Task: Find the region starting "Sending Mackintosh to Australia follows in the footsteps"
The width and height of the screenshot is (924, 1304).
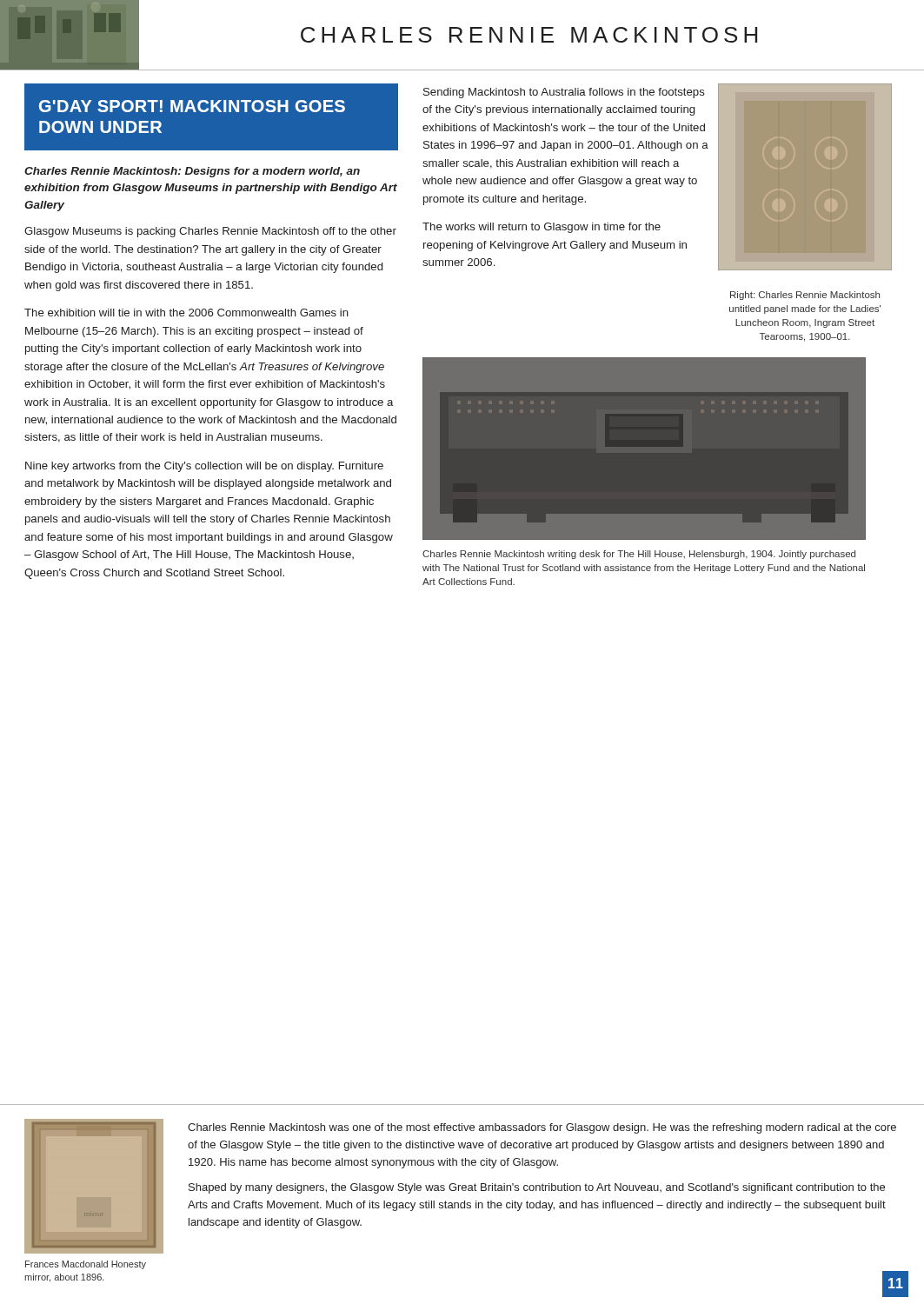Action: coord(565,145)
